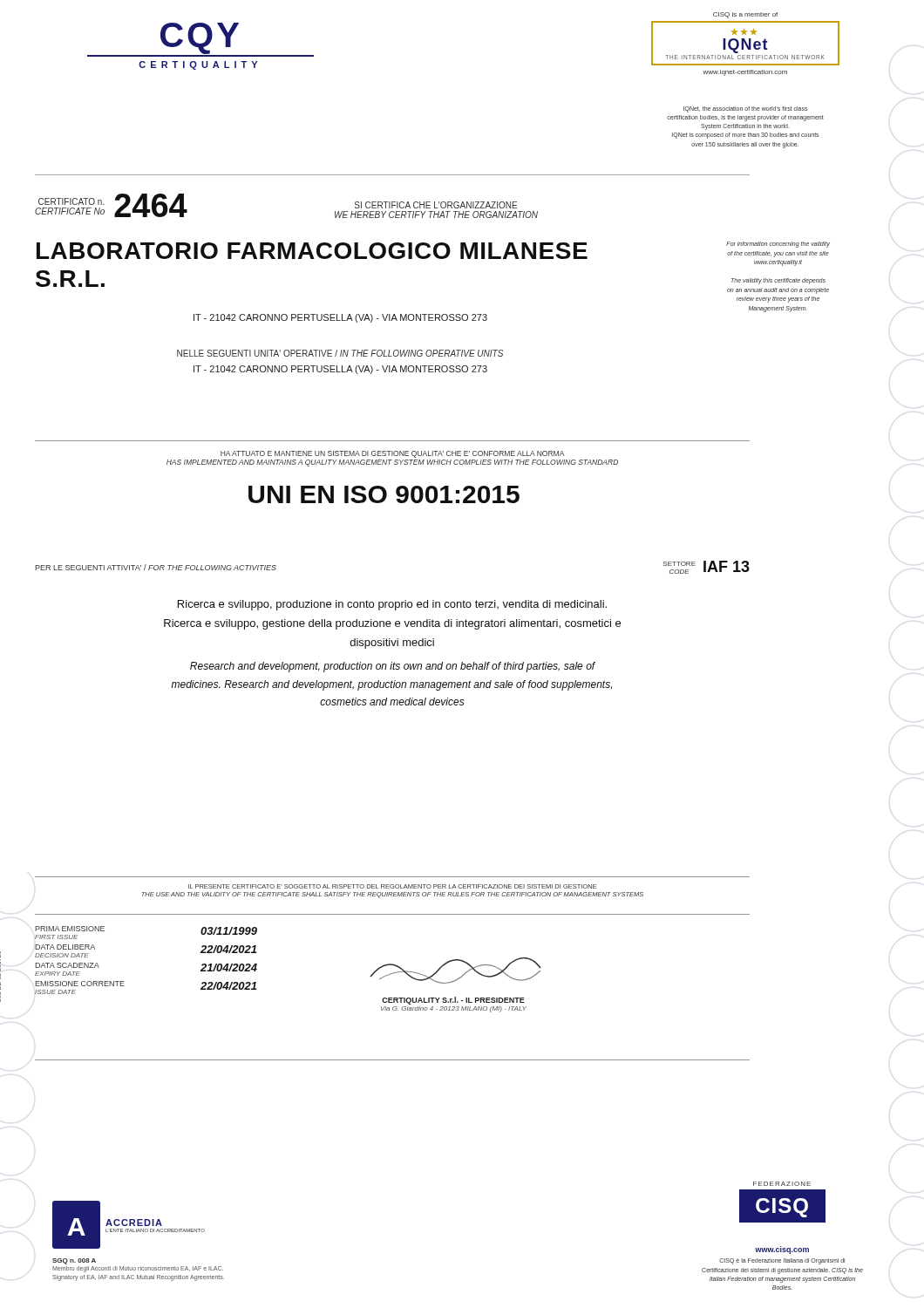The width and height of the screenshot is (924, 1308).
Task: Where is the passage that starts "www.cisq.com CISQ è la"?
Action: [x=782, y=1269]
